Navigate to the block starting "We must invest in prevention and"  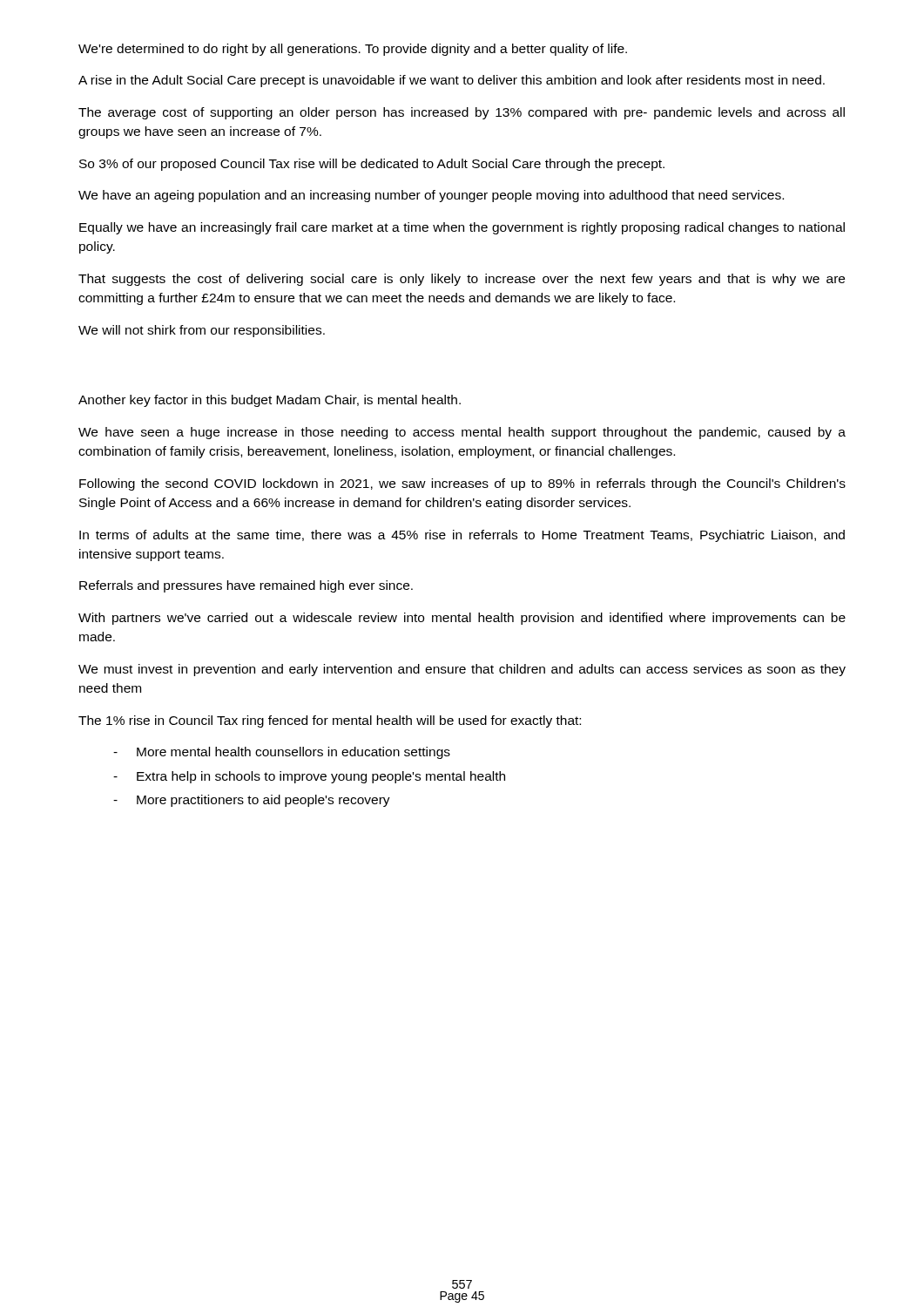[462, 678]
